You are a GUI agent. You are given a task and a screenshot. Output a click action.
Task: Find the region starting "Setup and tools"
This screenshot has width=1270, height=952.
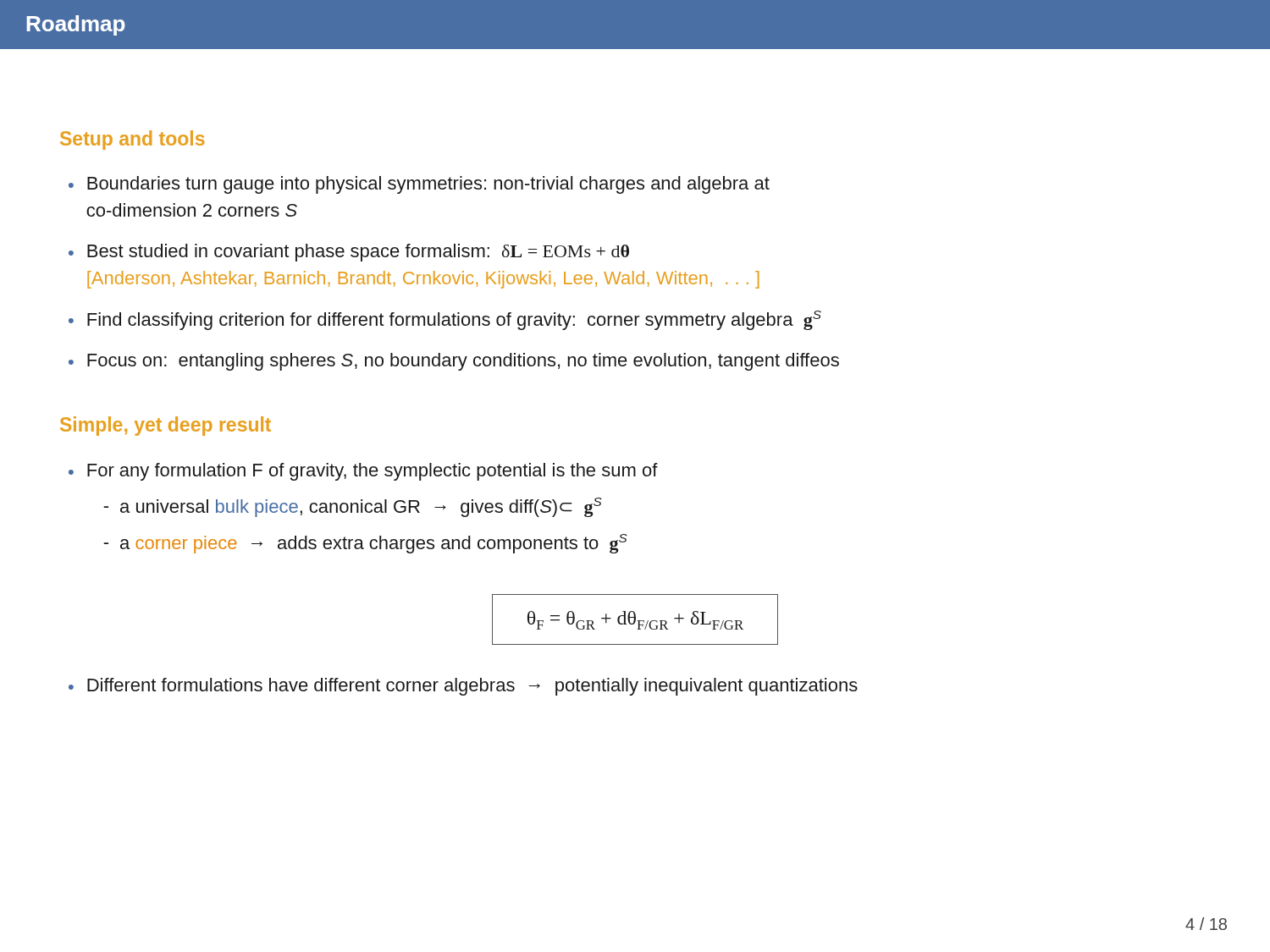click(132, 139)
